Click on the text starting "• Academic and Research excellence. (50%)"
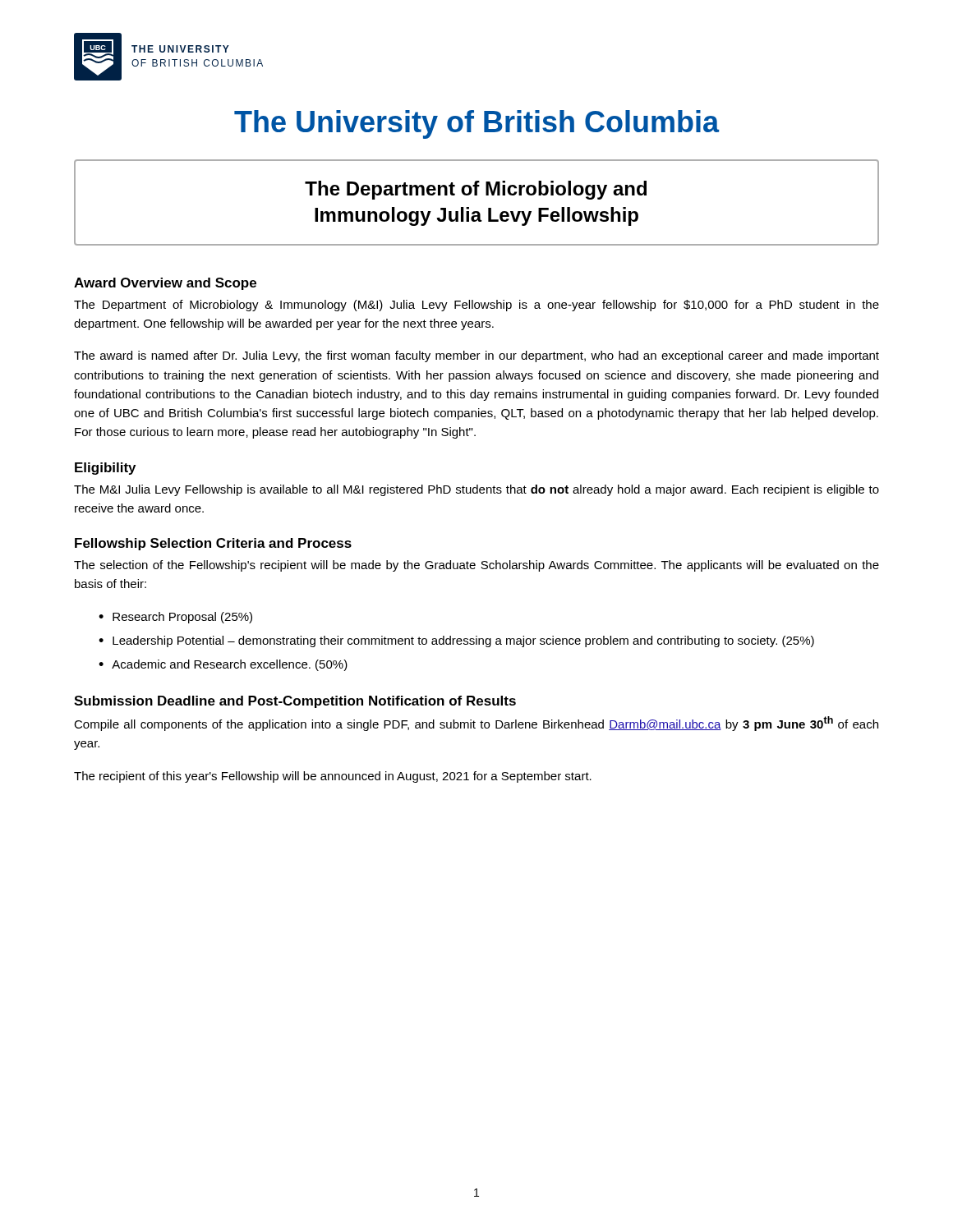Image resolution: width=953 pixels, height=1232 pixels. pyautogui.click(x=223, y=665)
